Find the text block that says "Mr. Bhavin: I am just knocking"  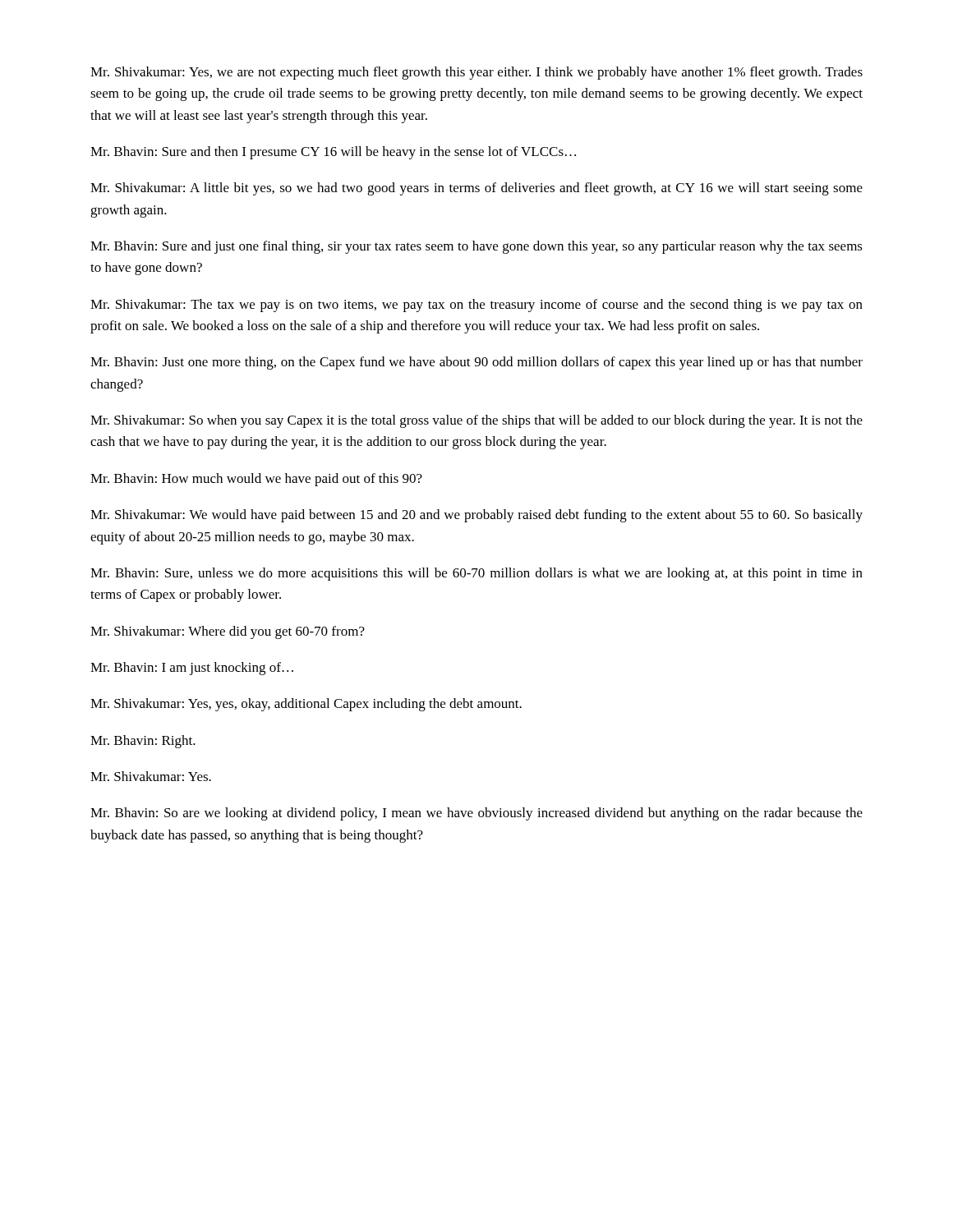click(193, 667)
